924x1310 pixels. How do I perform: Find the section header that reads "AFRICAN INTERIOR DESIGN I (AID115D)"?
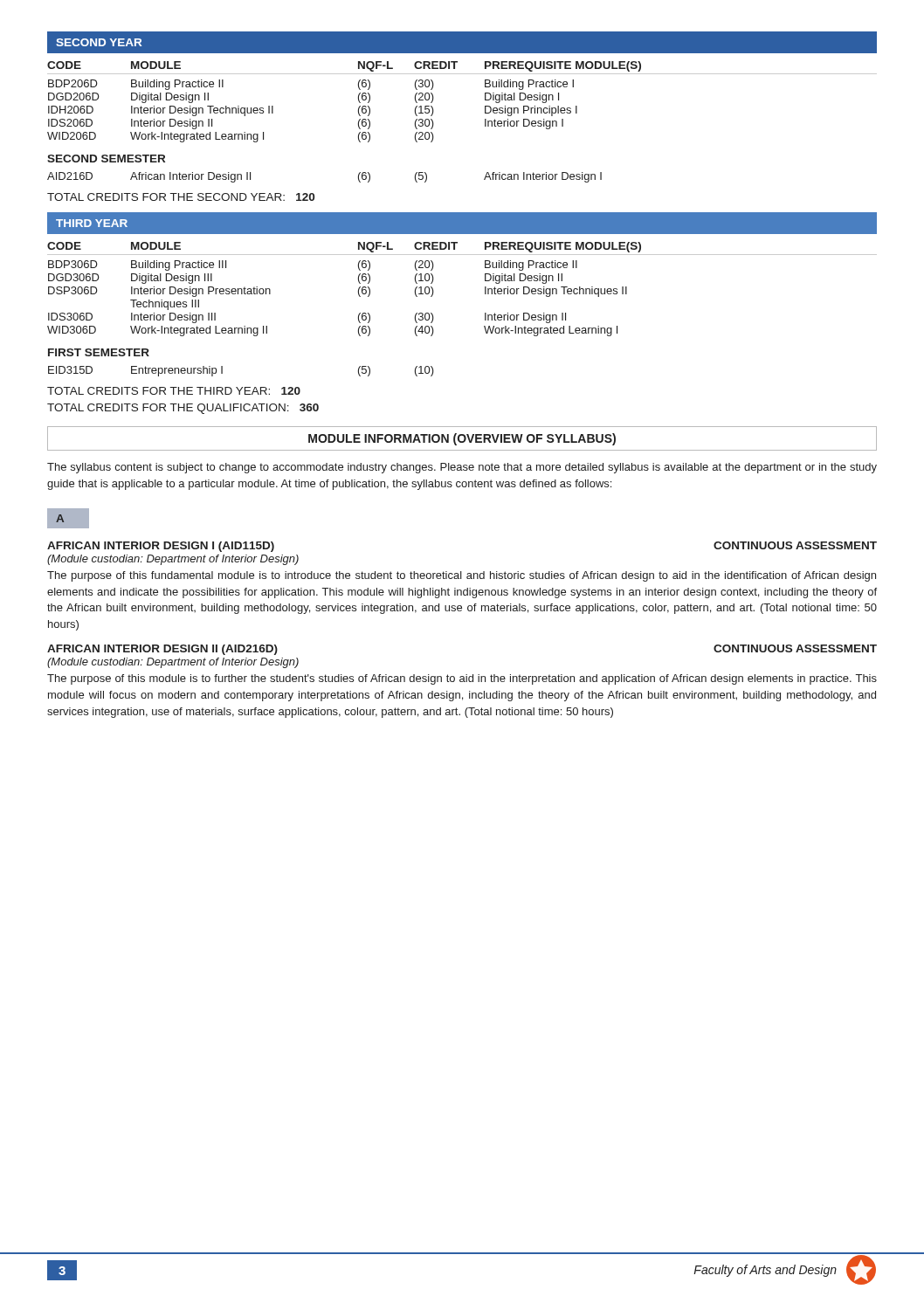pyautogui.click(x=156, y=546)
